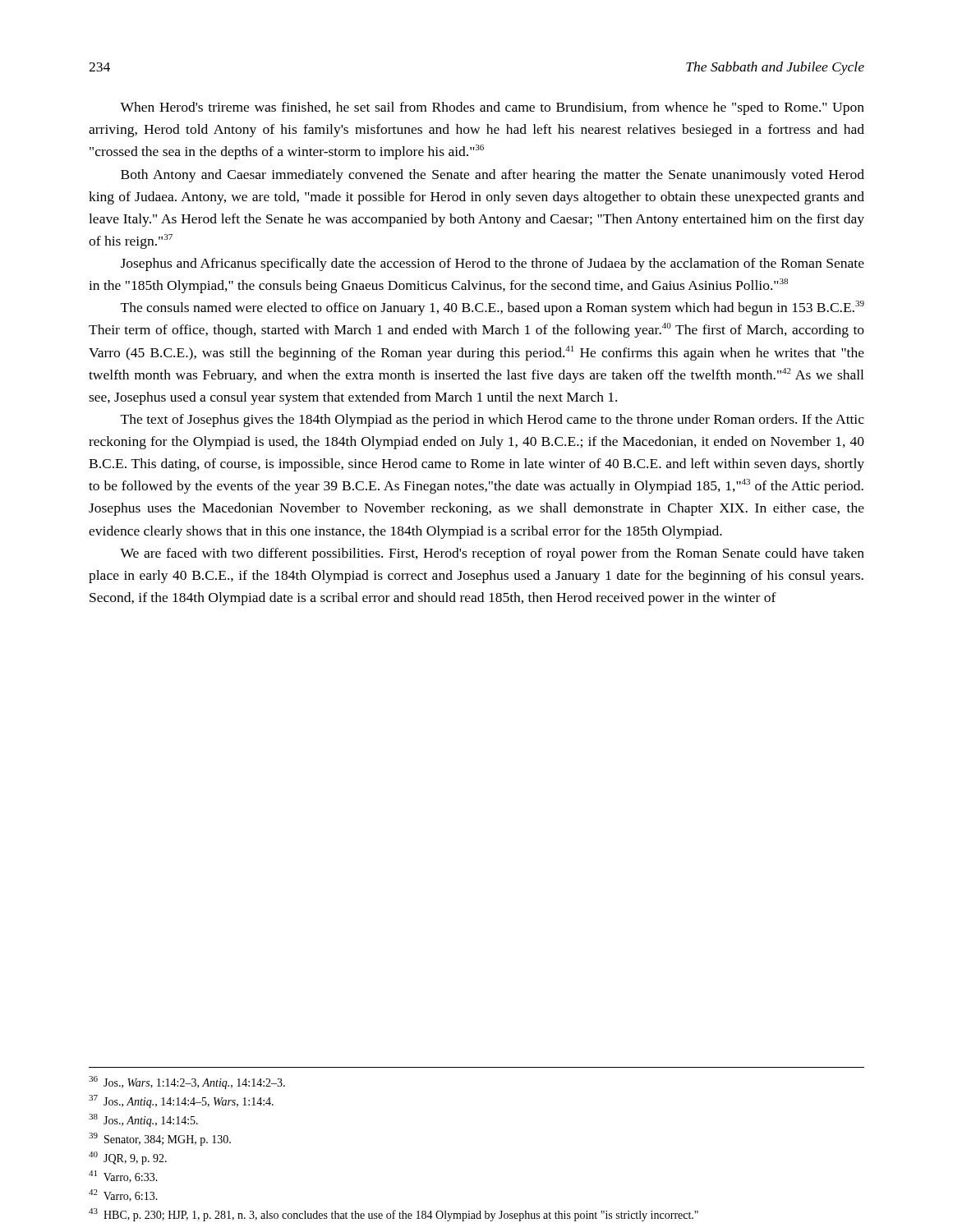Click on the region starting "Both Antony and"
The width and height of the screenshot is (953, 1232).
click(476, 207)
